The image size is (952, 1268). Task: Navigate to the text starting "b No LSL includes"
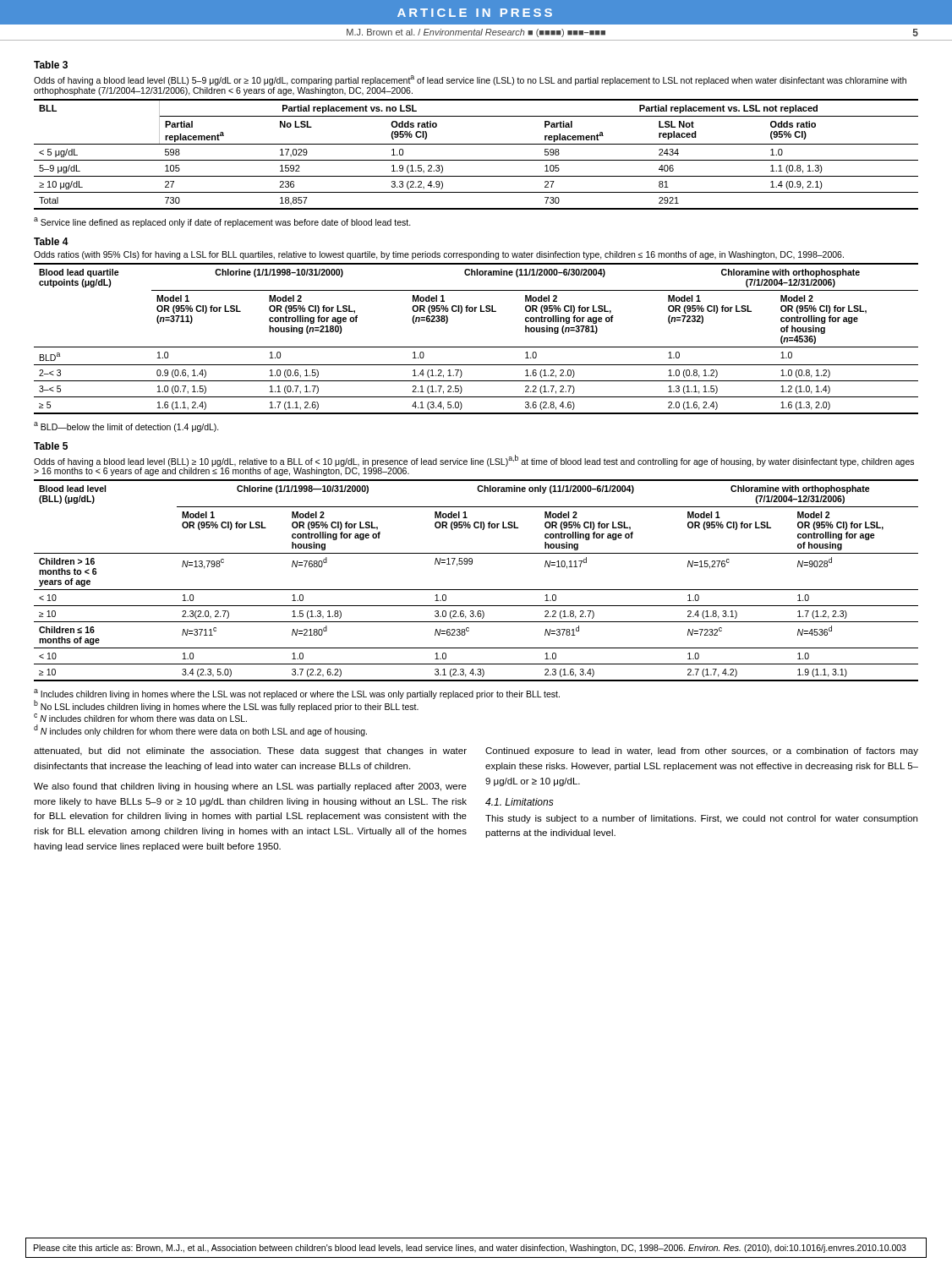(x=226, y=705)
